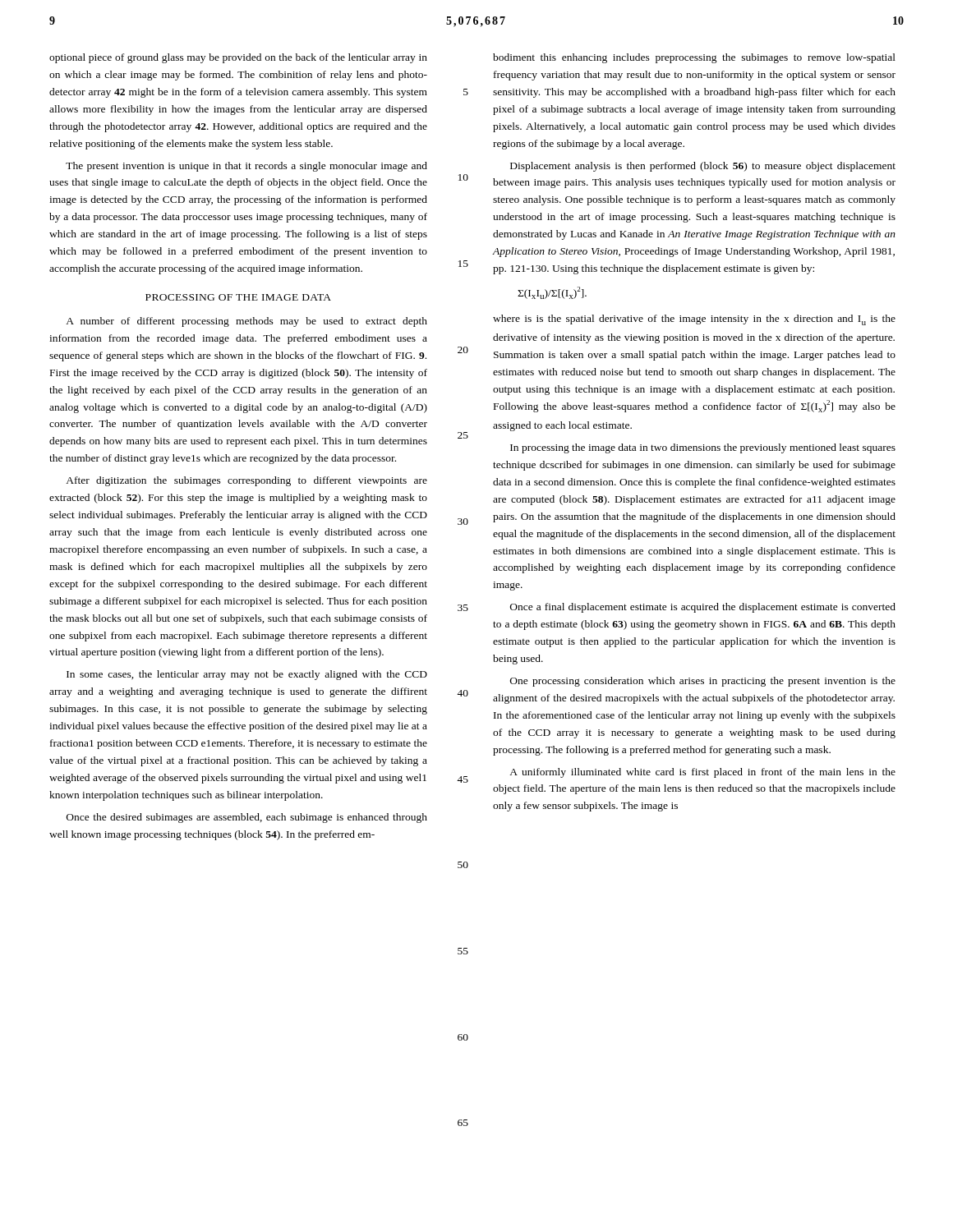Find the text block starting "Displacement analysis is then performed (block"

pyautogui.click(x=694, y=217)
